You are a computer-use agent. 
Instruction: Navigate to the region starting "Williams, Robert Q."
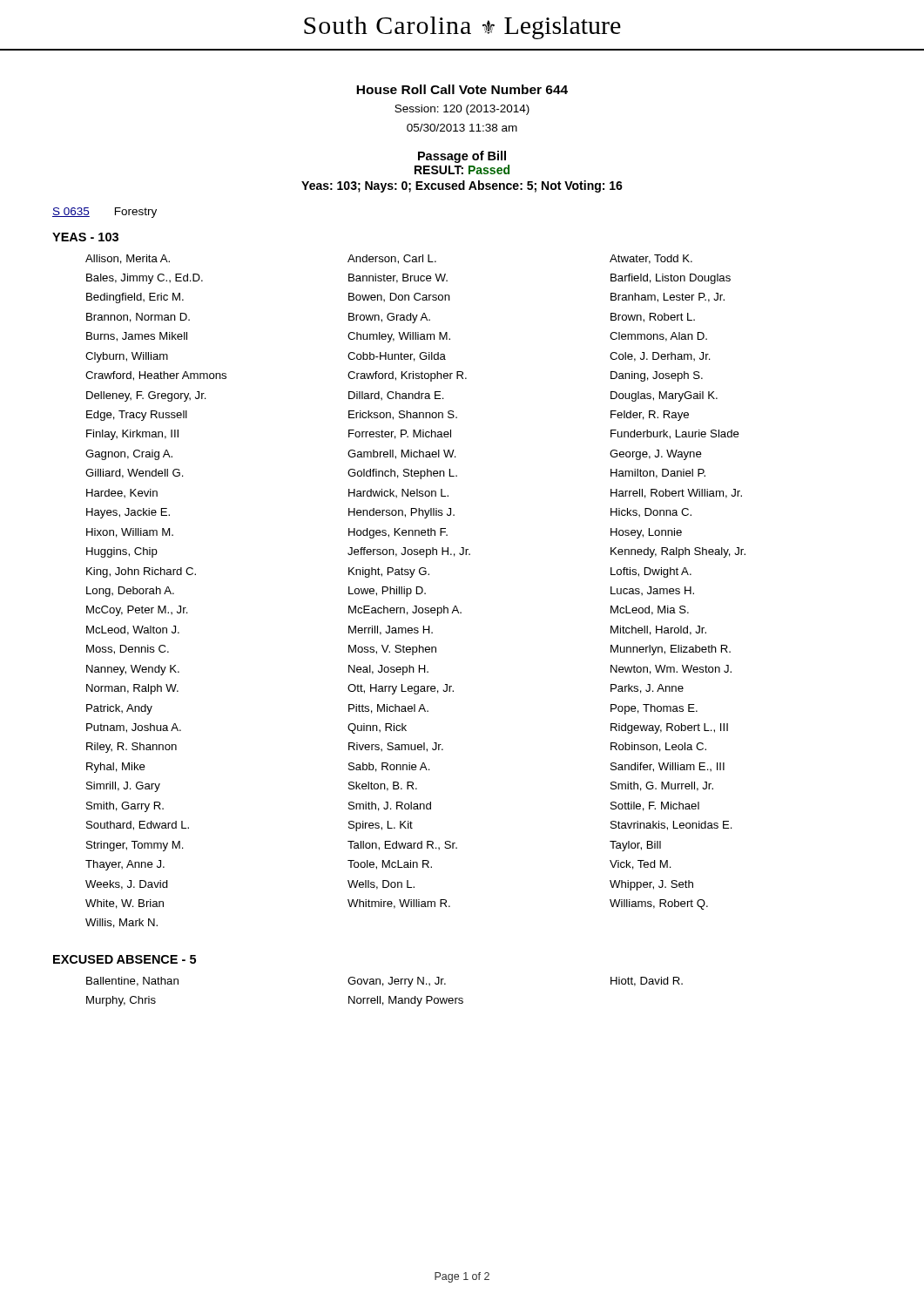pos(659,903)
